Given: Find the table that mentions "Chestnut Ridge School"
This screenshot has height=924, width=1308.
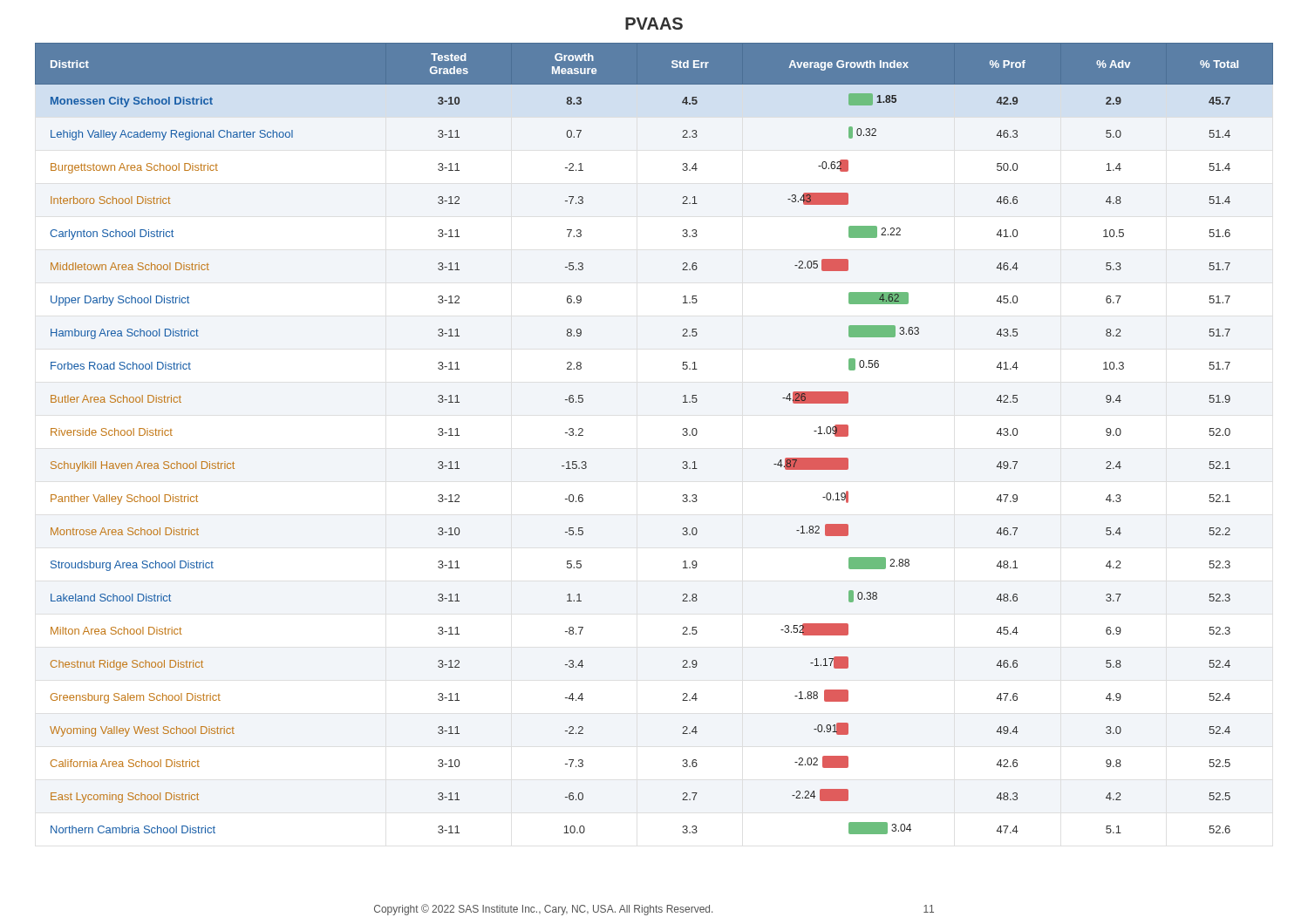Looking at the screenshot, I should (654, 445).
